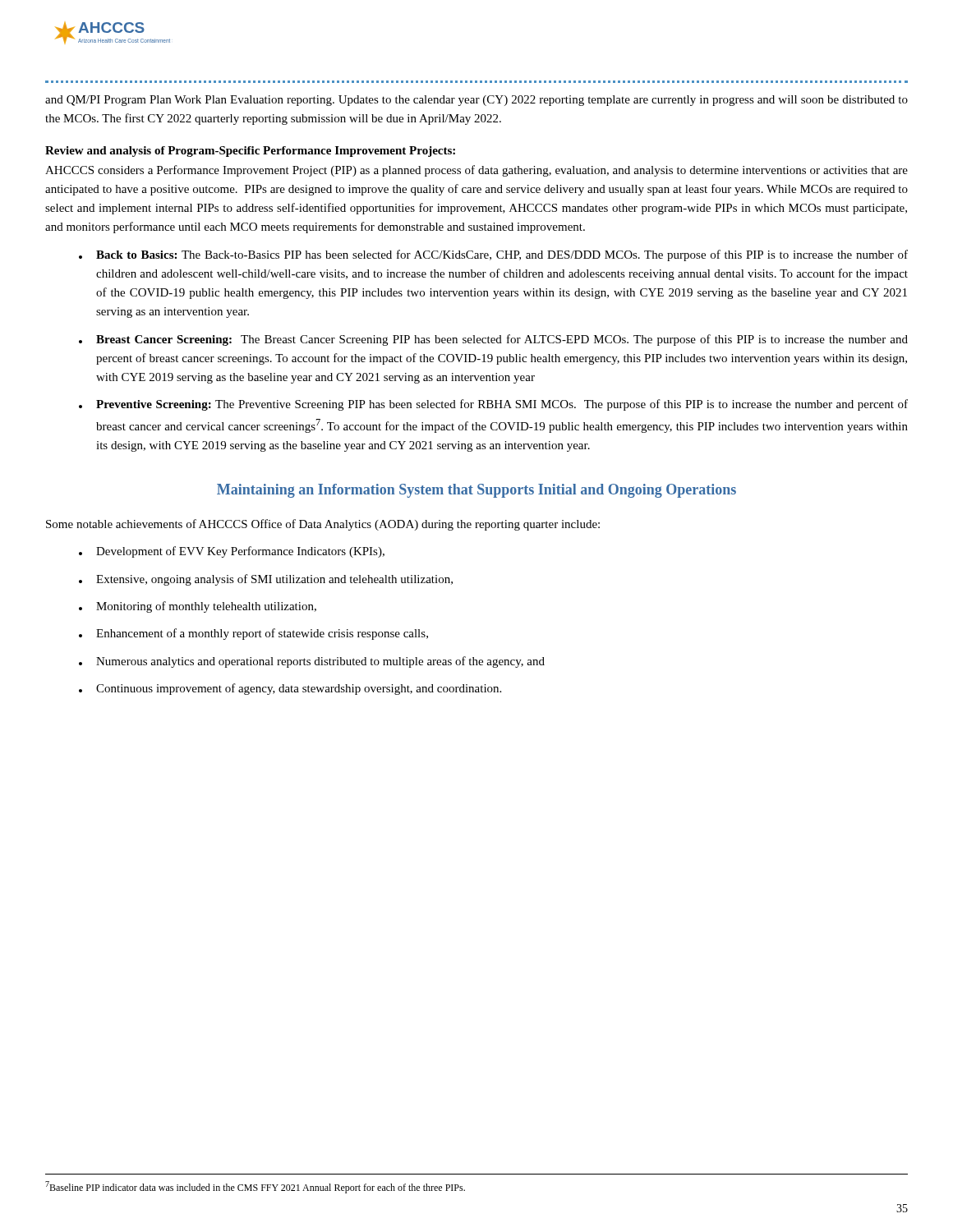Click on the list item with the text "• Continuous improvement of agency, data stewardship"
The height and width of the screenshot is (1232, 953).
(493, 691)
